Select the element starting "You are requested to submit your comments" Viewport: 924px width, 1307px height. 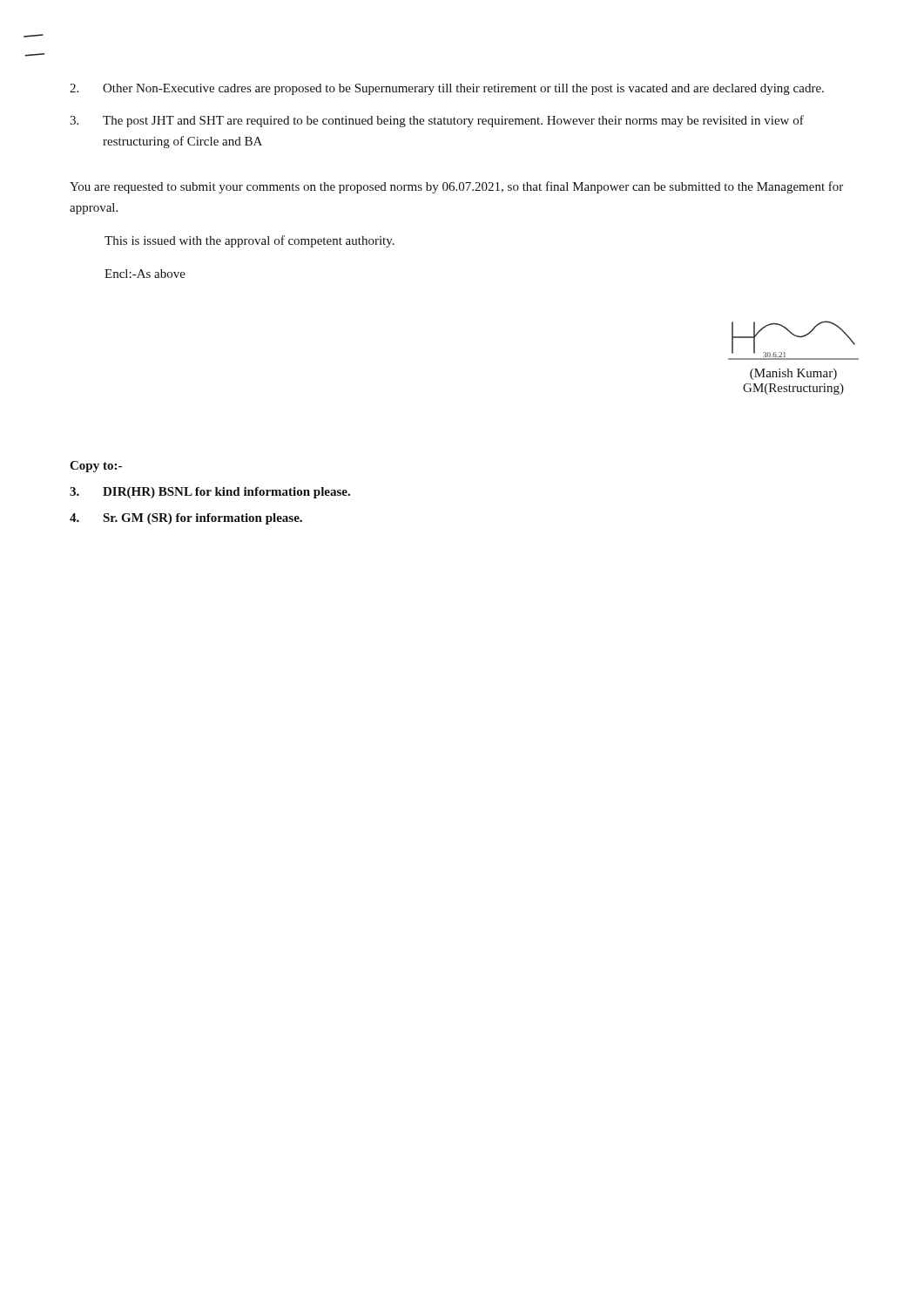[x=456, y=197]
